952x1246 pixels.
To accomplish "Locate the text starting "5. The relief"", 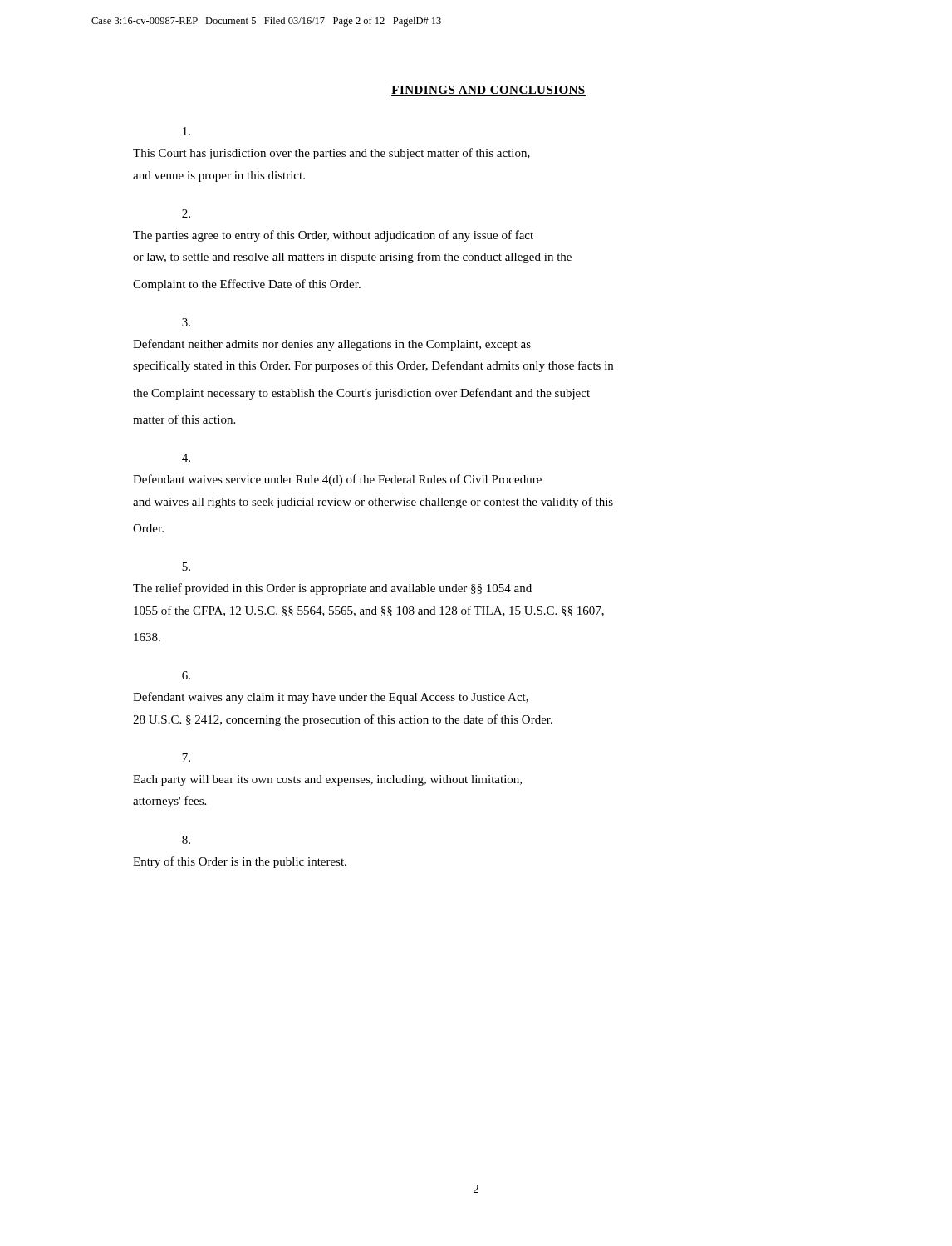I will tap(488, 602).
